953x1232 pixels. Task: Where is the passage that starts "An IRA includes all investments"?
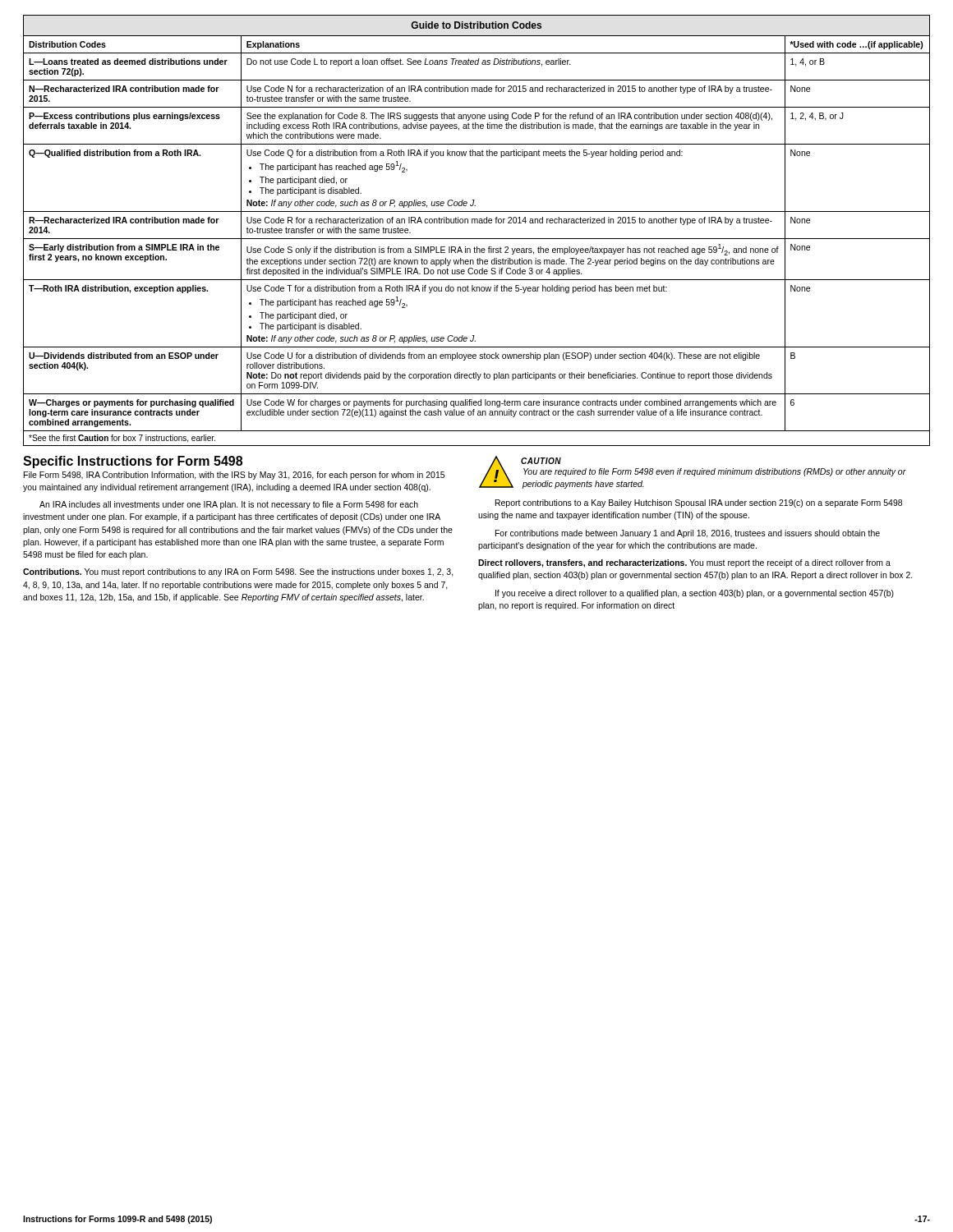pyautogui.click(x=241, y=530)
